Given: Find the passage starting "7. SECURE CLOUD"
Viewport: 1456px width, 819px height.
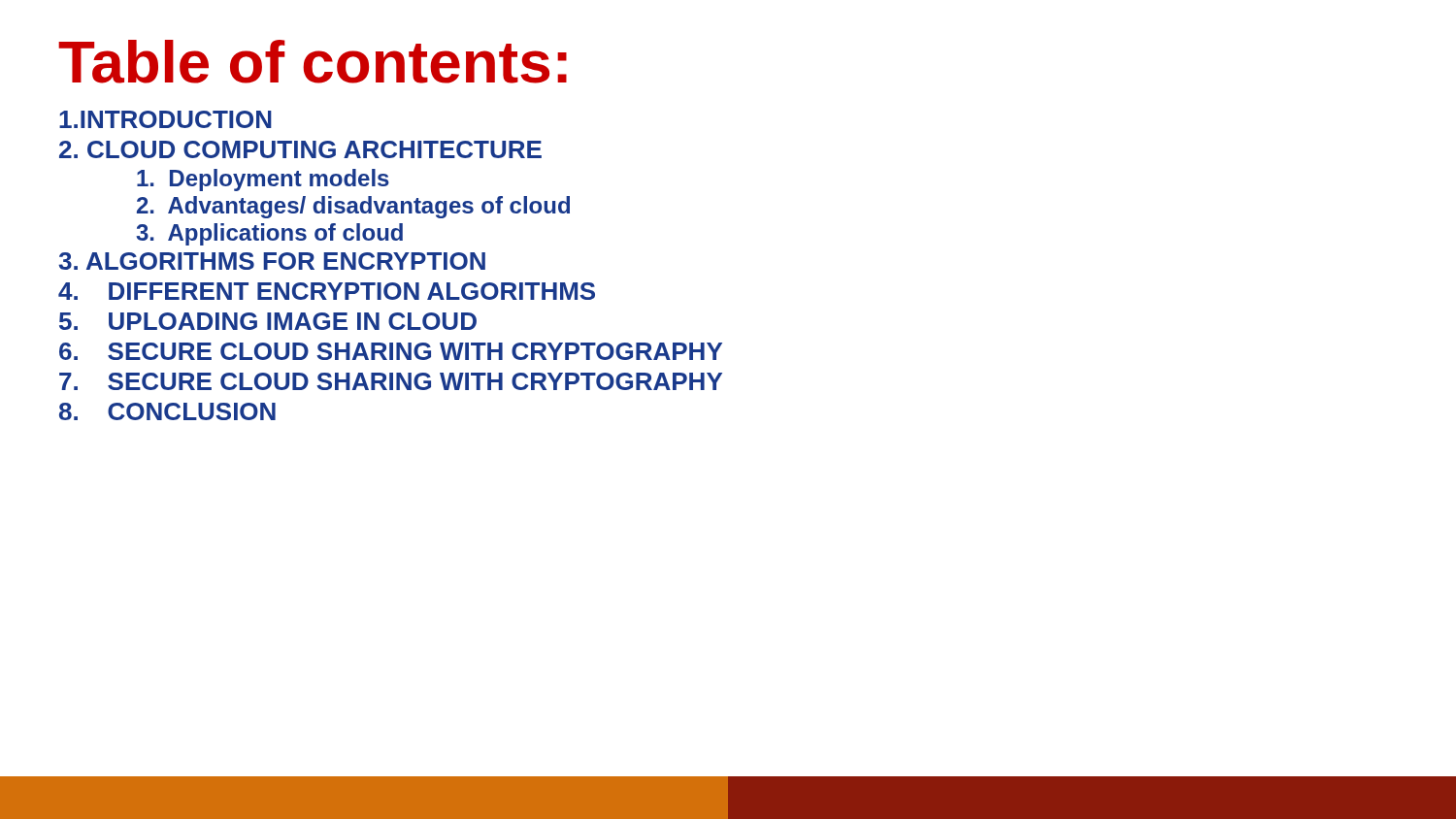Looking at the screenshot, I should point(391,382).
